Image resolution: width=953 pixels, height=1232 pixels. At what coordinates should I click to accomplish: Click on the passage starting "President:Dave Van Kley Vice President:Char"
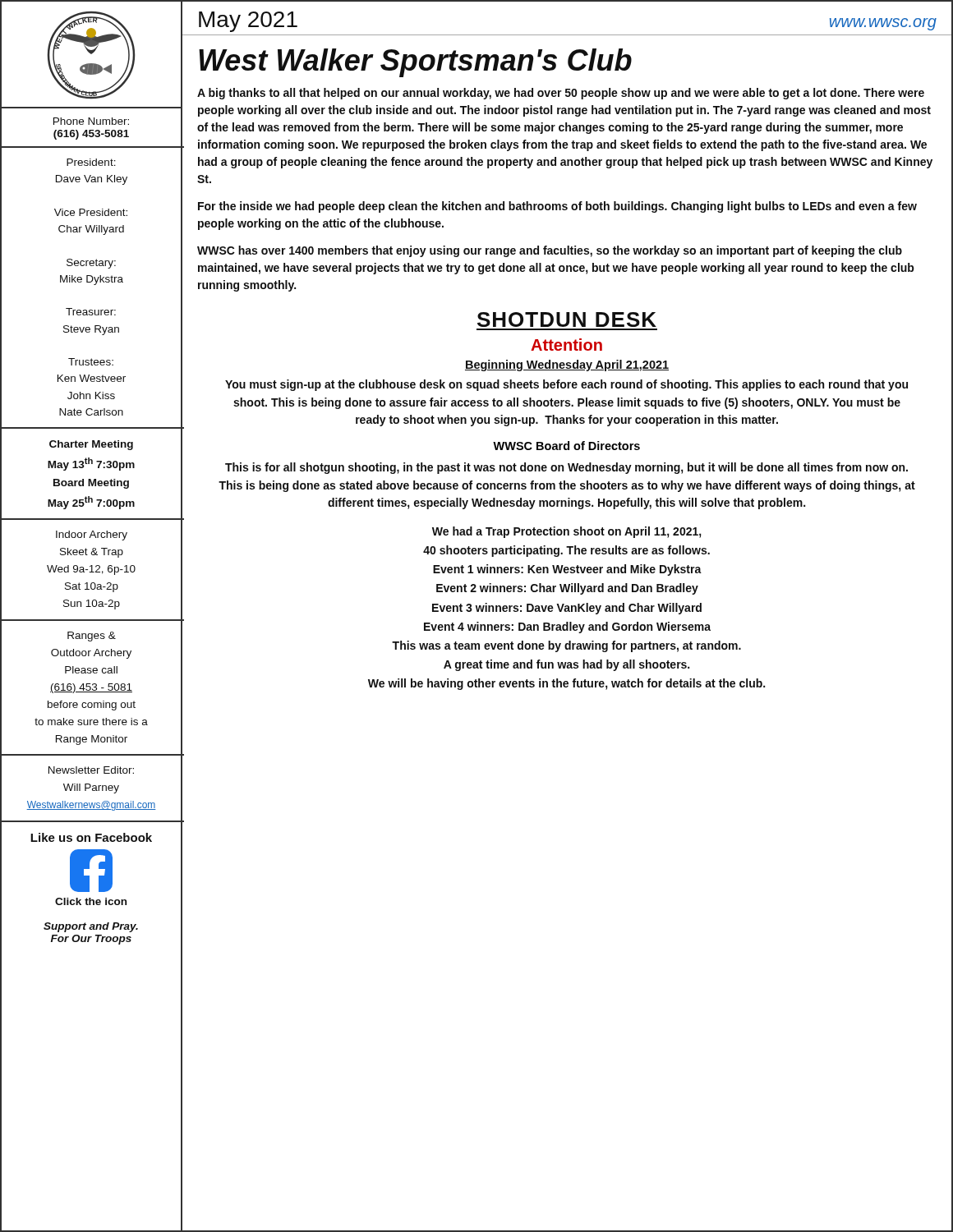pyautogui.click(x=91, y=287)
